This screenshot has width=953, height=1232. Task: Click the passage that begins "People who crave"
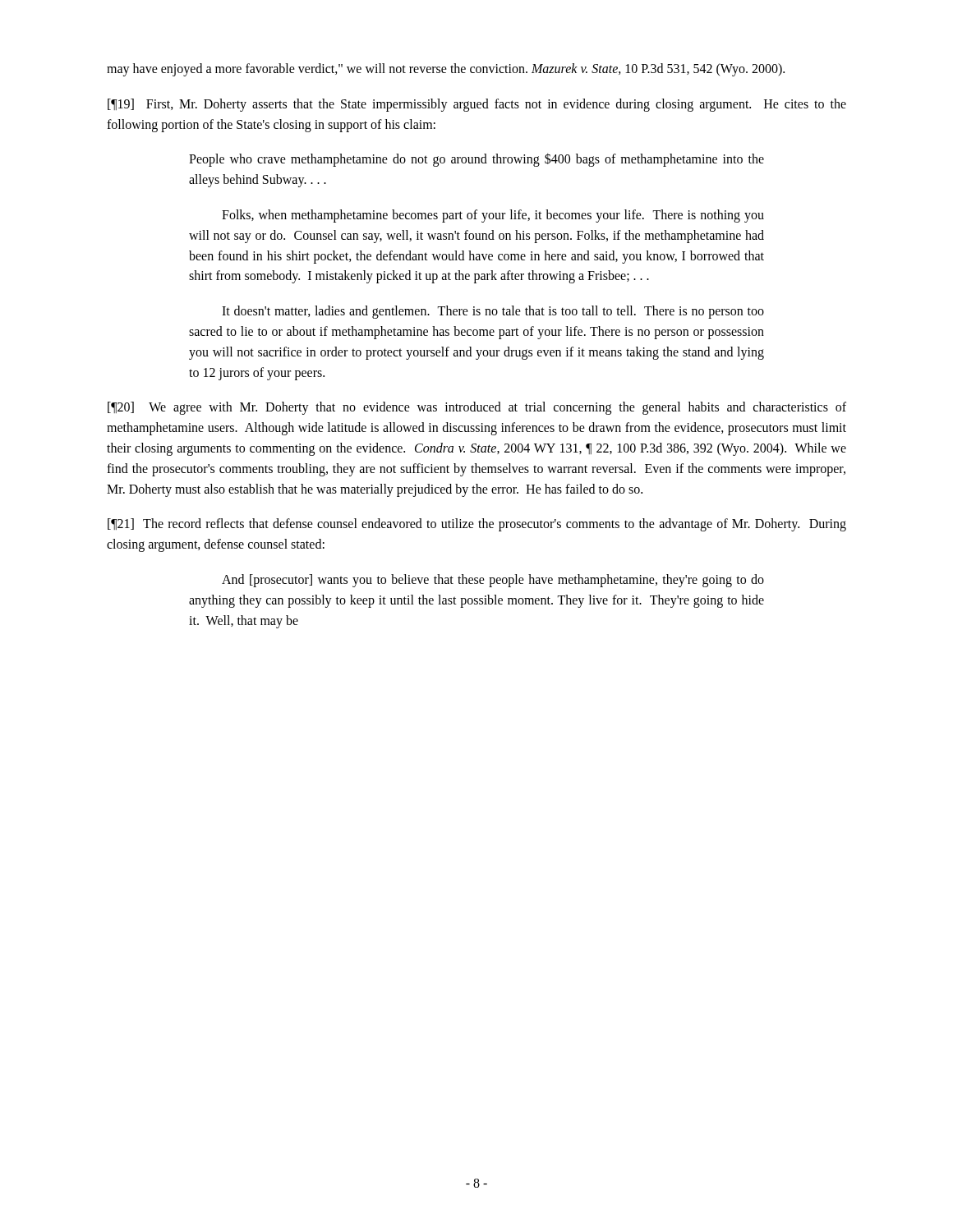click(x=476, y=169)
